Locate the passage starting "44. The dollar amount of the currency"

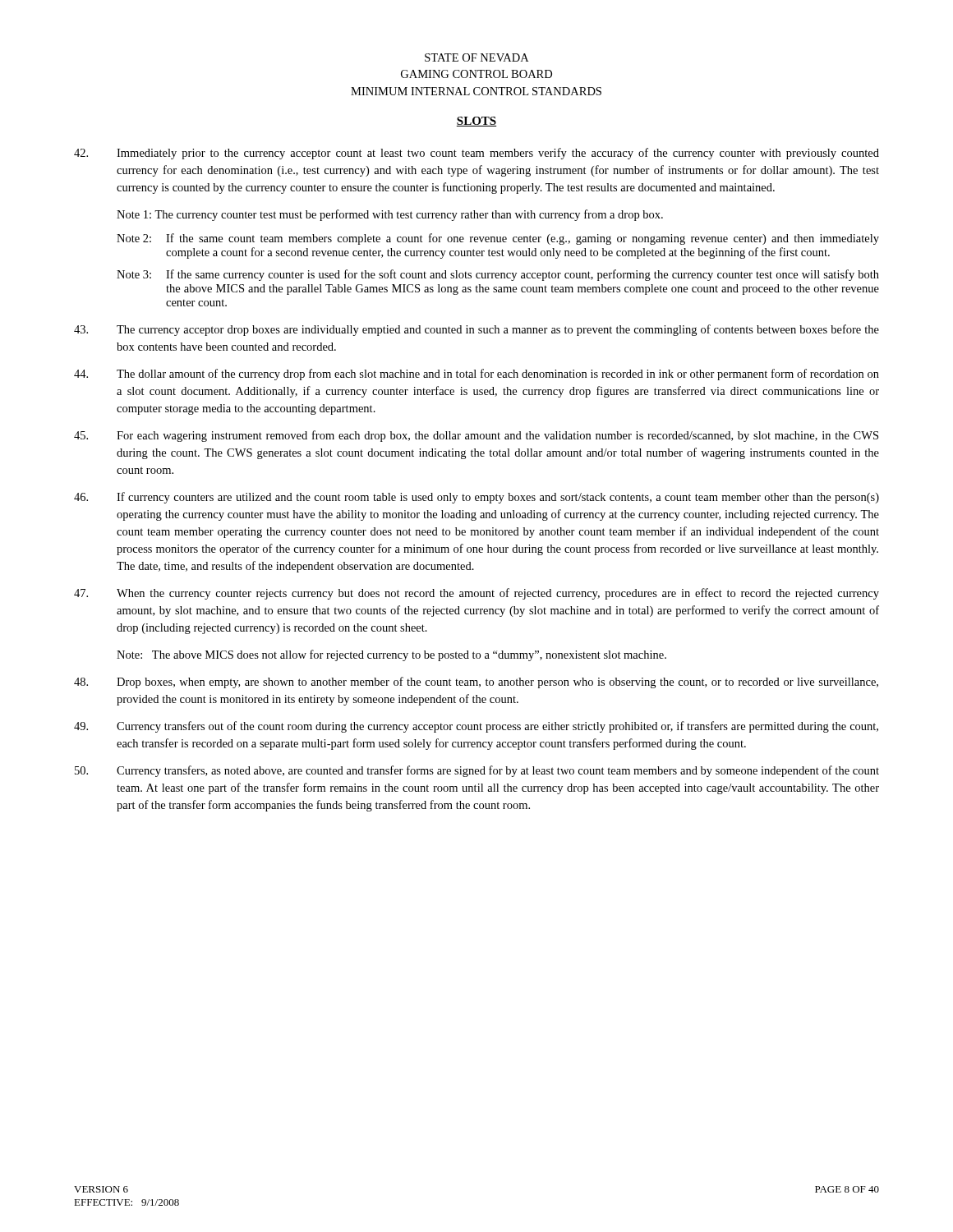point(476,391)
